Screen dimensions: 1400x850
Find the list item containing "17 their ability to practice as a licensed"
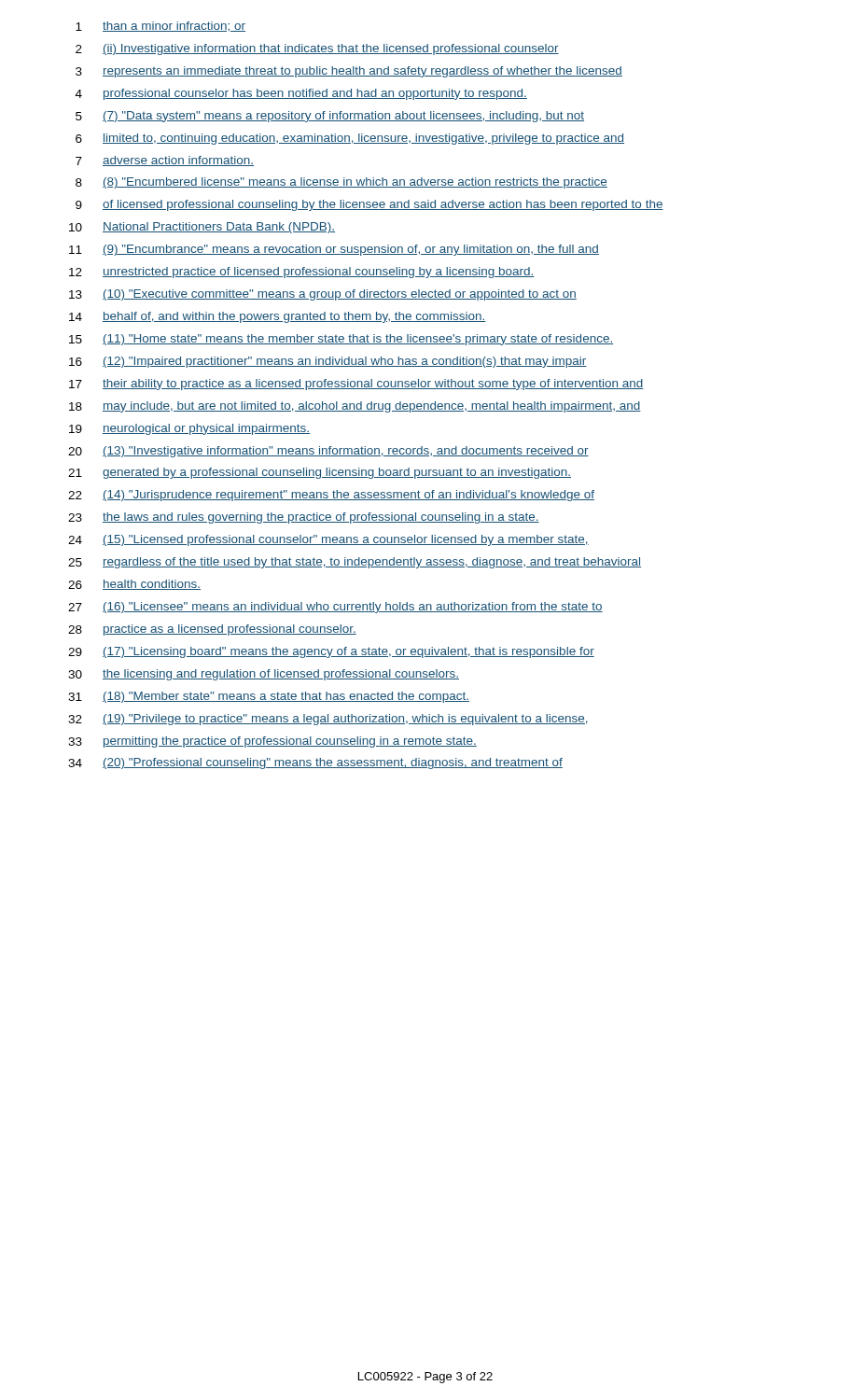click(x=425, y=384)
